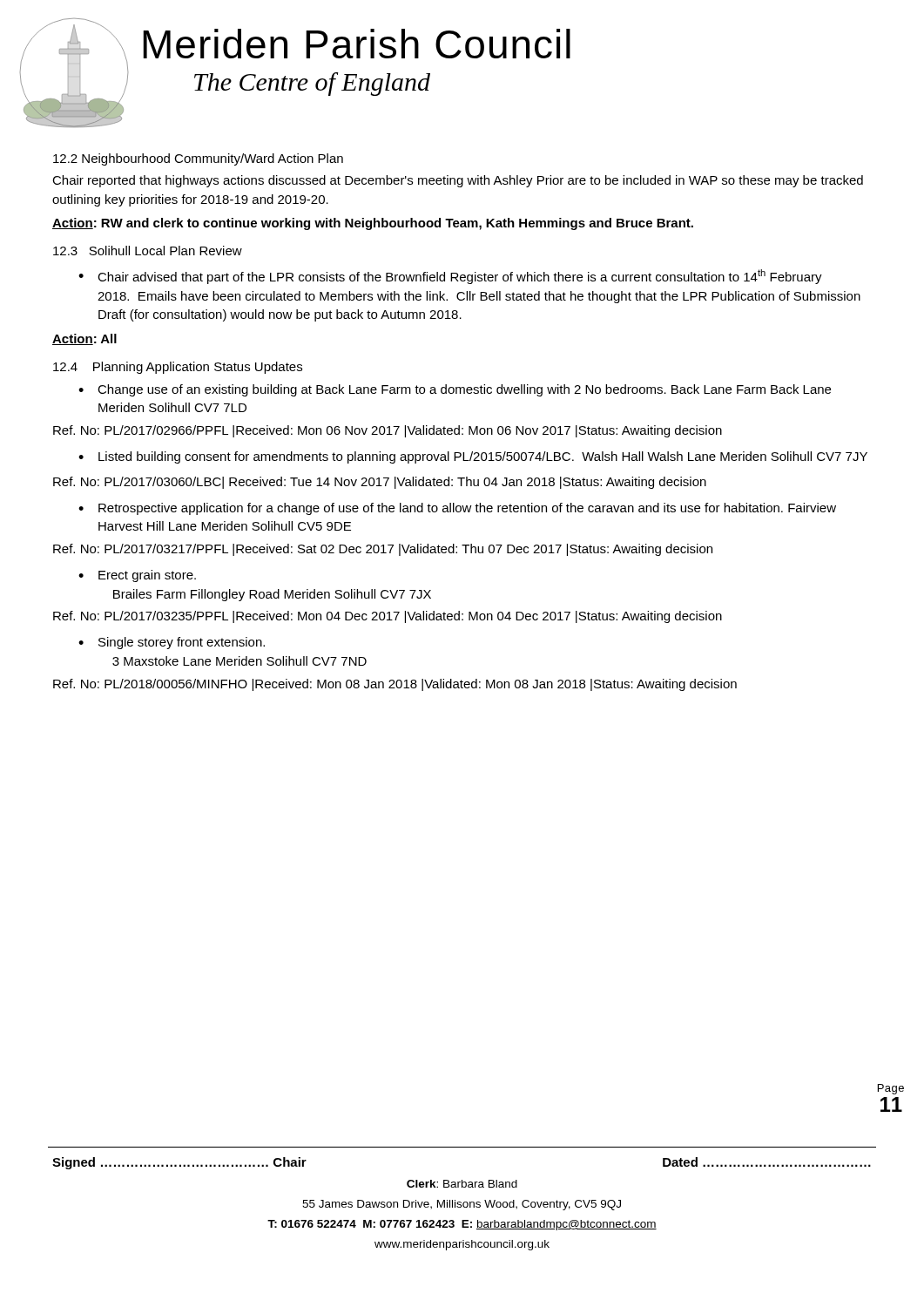Navigate to the text starting "• Retrospective application for a change of"
Viewport: 924px width, 1307px height.
coord(475,517)
